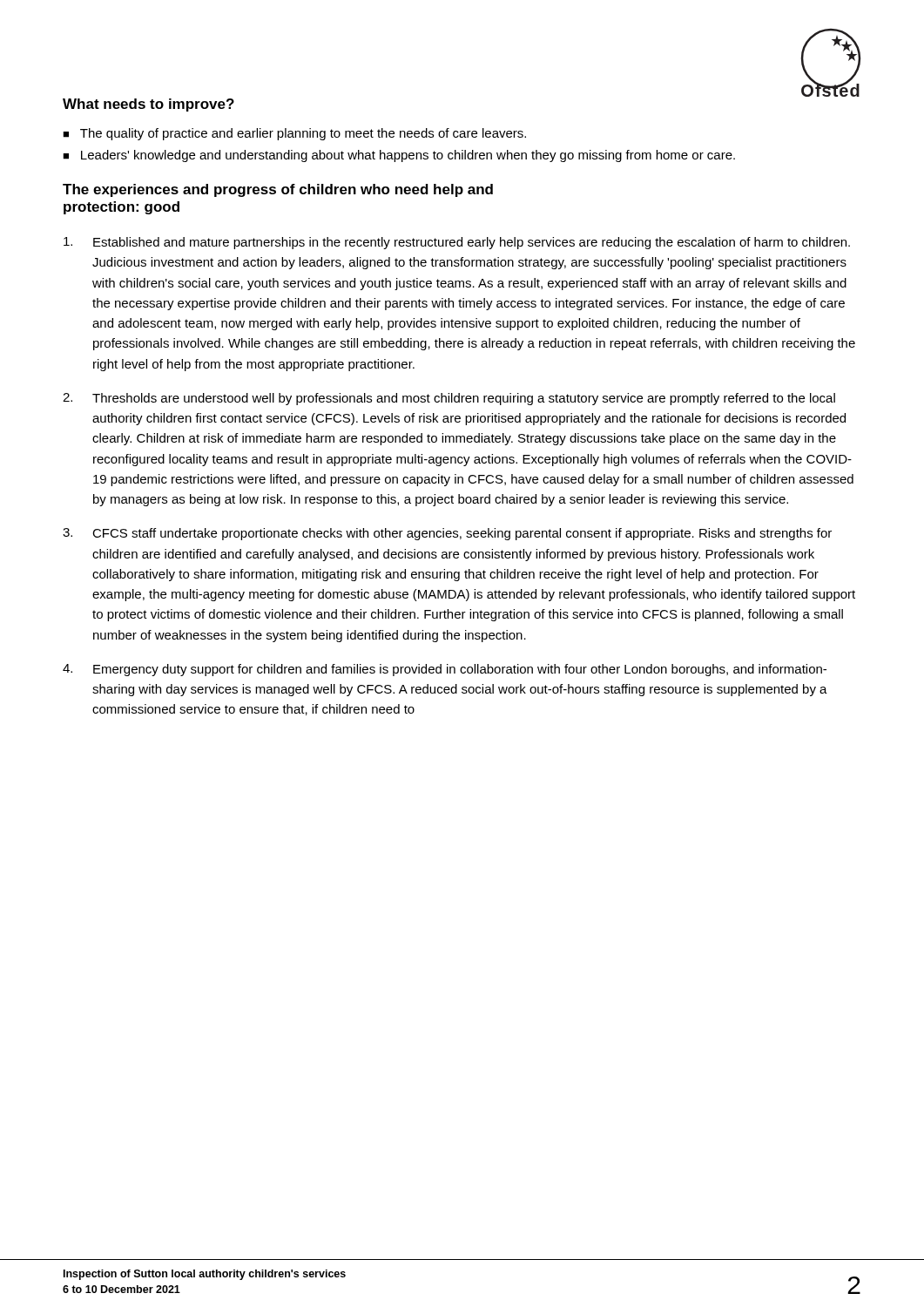This screenshot has height=1307, width=924.
Task: Locate the text starting "2. Thresholds are understood well by"
Action: coord(462,448)
